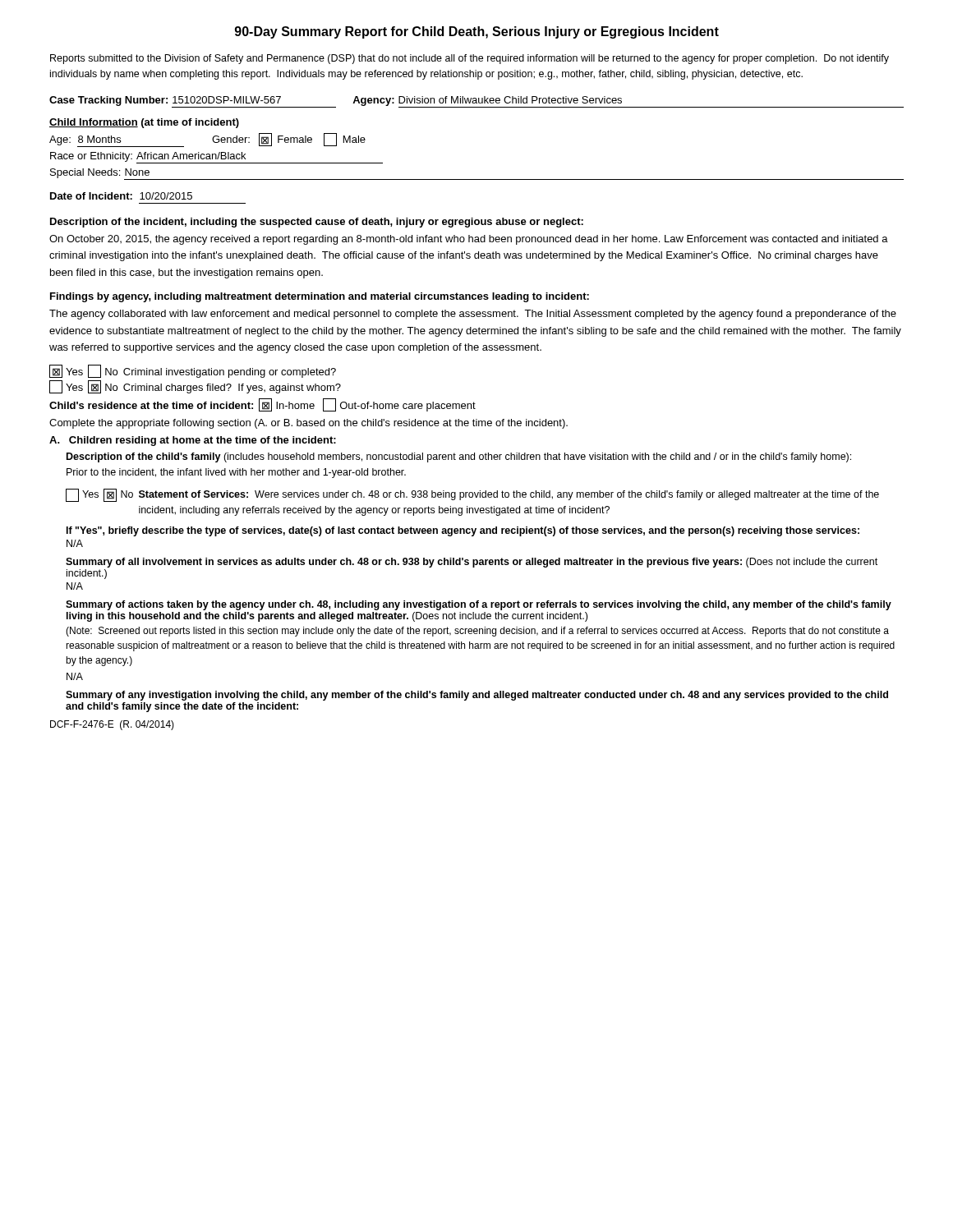This screenshot has height=1232, width=953.
Task: Click on the text starting "Case Tracking Number: 151020DSP-MILW-567"
Action: pos(476,100)
